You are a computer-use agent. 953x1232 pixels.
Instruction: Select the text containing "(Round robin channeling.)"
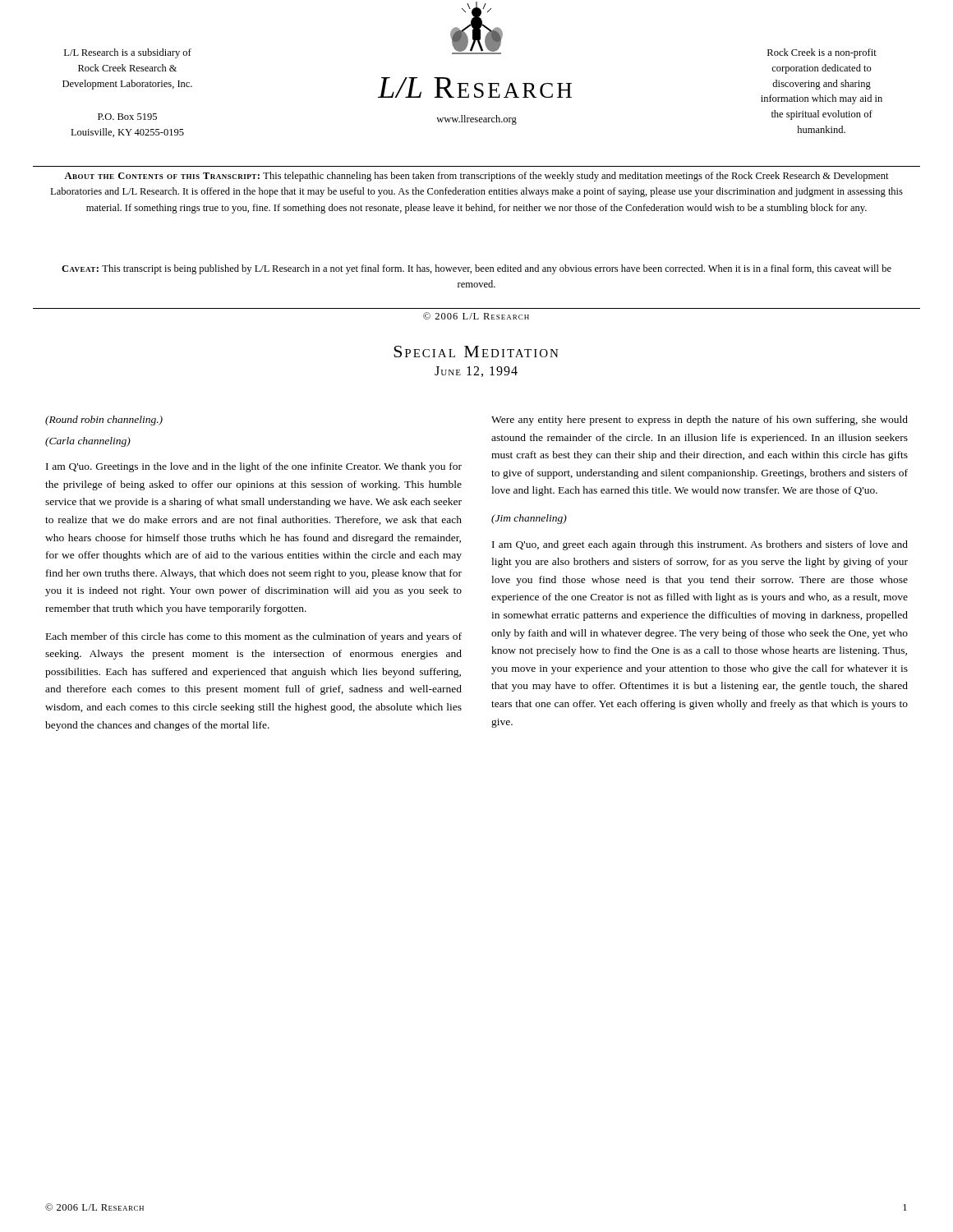click(104, 419)
